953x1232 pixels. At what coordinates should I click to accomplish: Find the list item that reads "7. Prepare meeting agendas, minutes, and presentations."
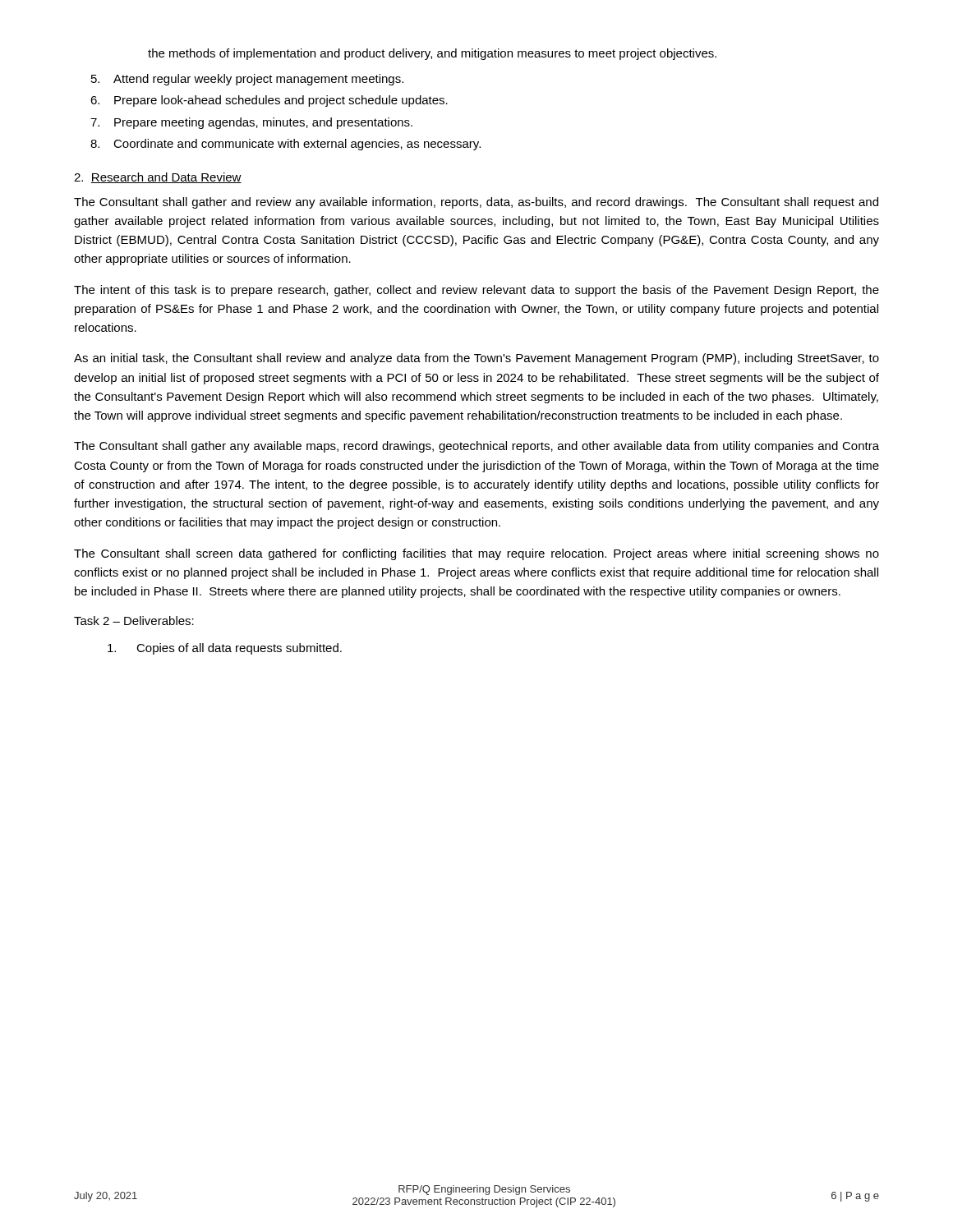[x=251, y=123]
